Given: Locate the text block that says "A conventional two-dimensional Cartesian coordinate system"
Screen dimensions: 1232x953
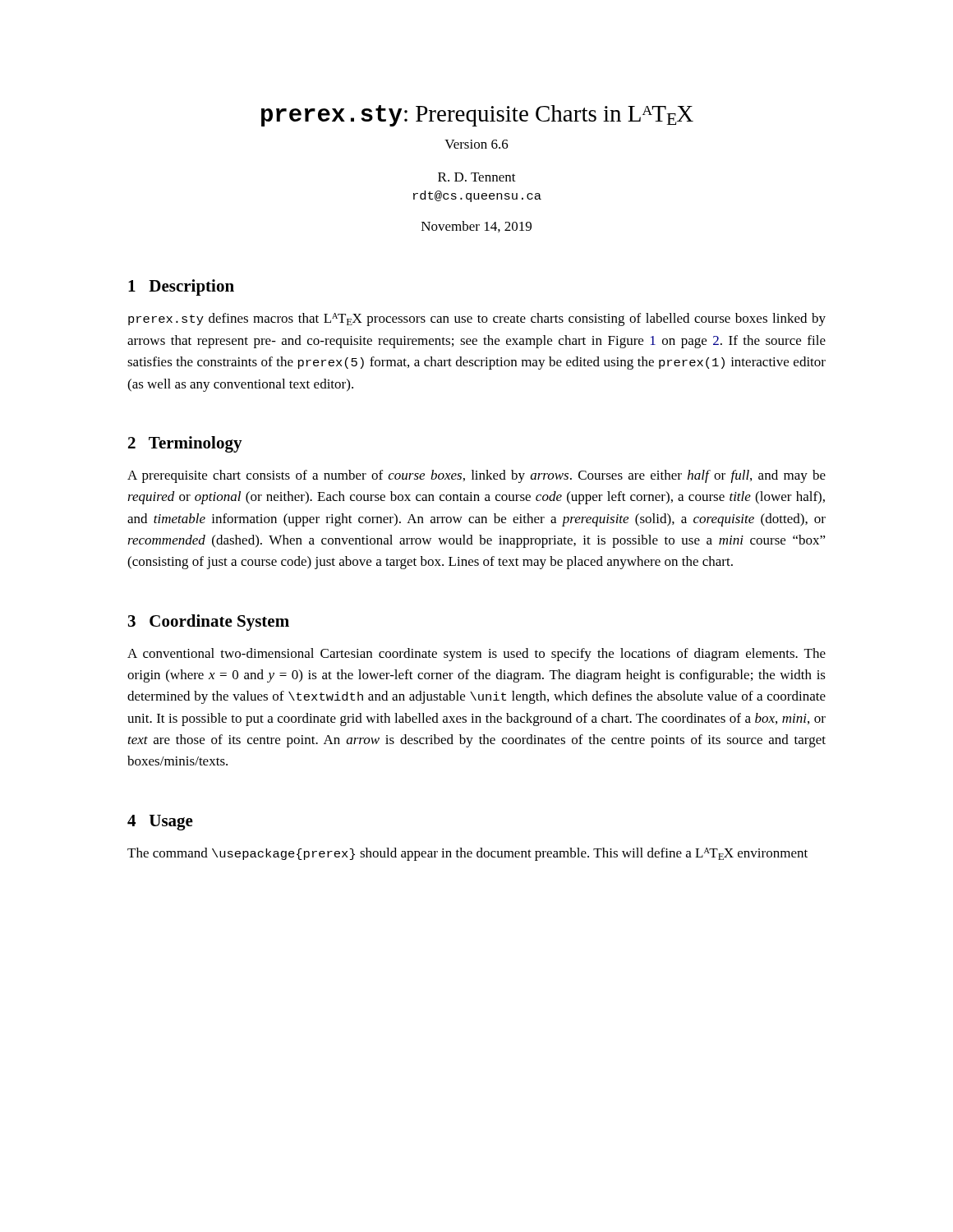Looking at the screenshot, I should [x=476, y=708].
